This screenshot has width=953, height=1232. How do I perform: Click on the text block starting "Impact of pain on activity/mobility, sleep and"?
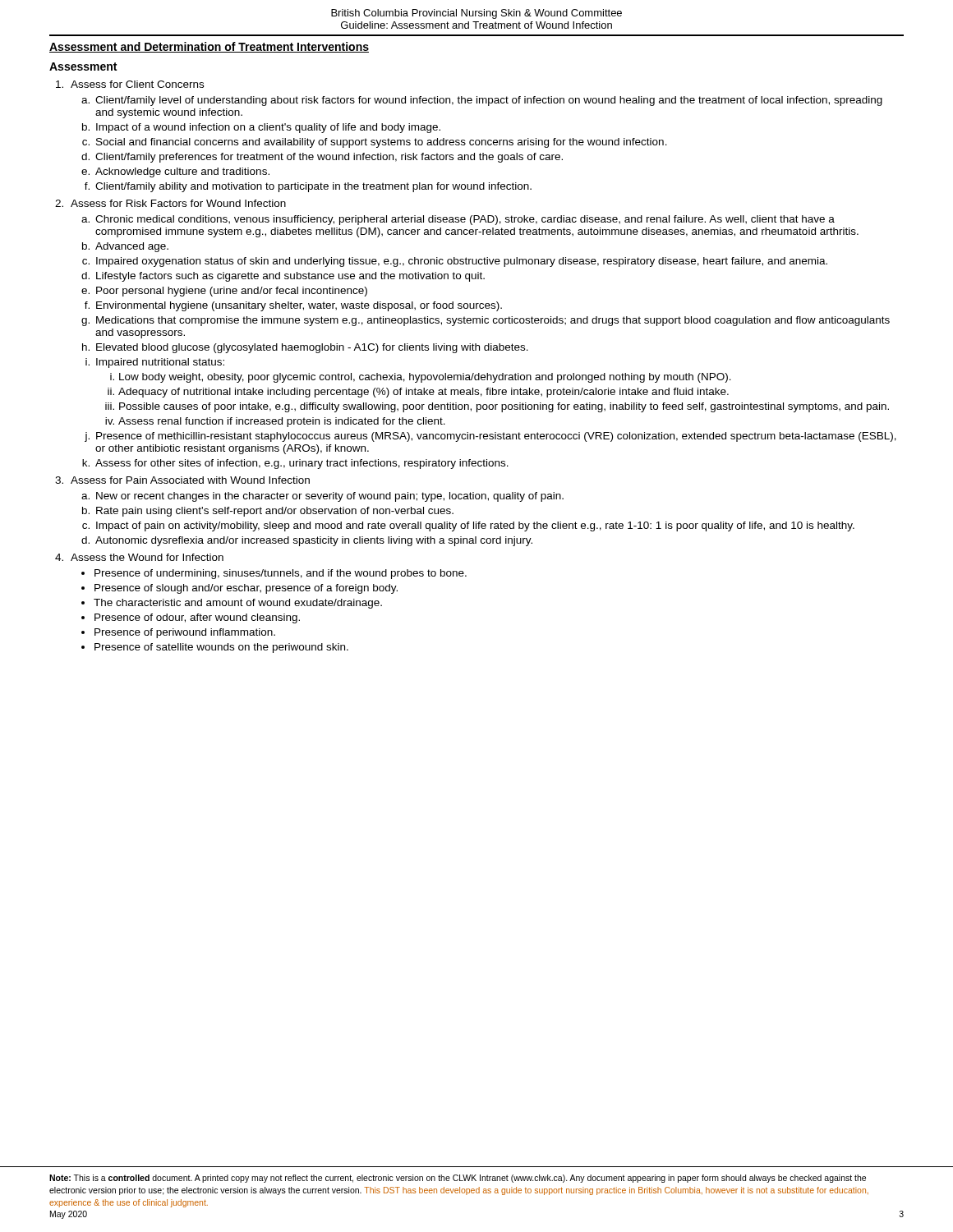(475, 525)
